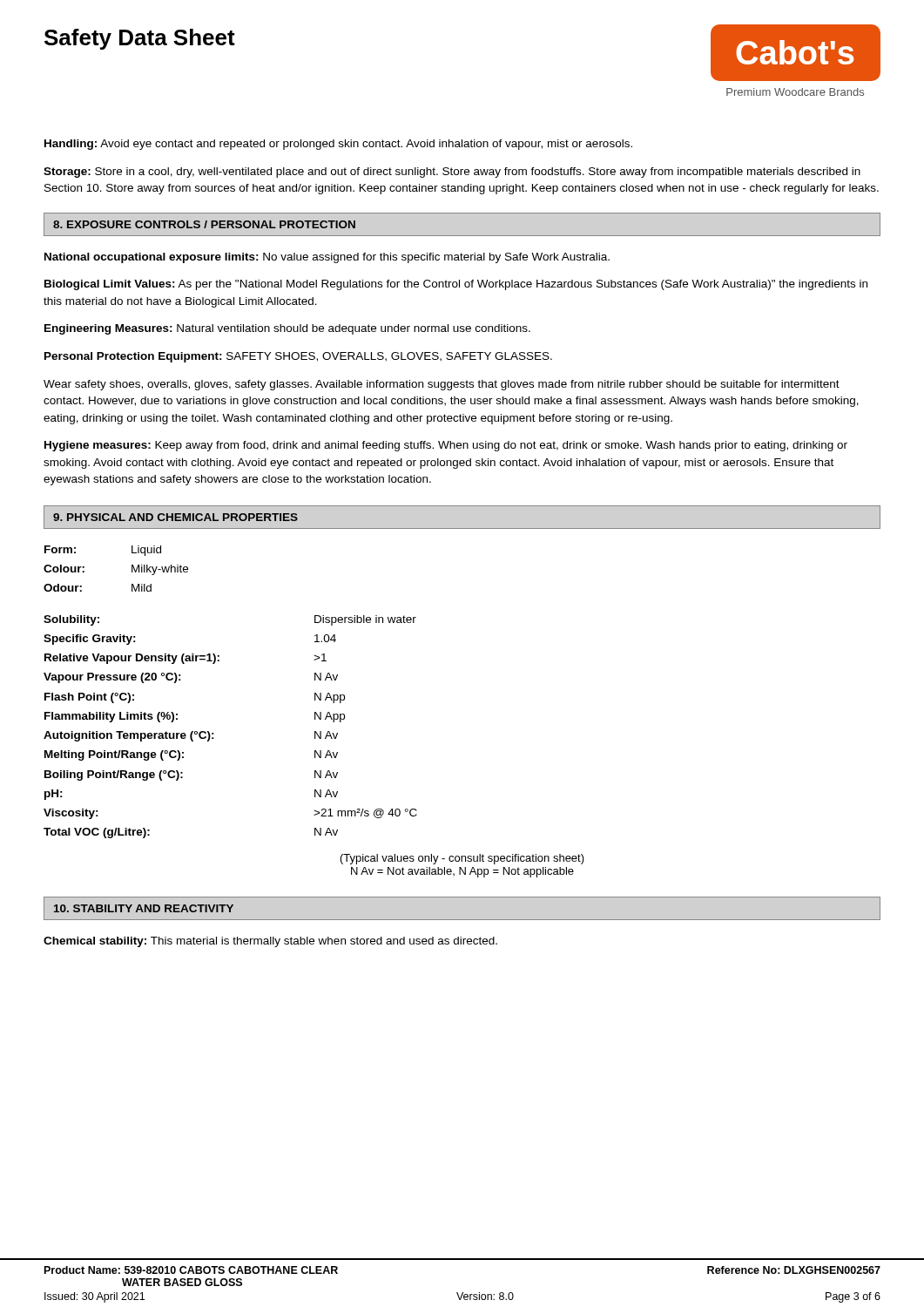Find the block on this page that starts "Form: Liquid Colour: Milky-white Odour:"
Image resolution: width=924 pixels, height=1307 pixels.
click(x=65, y=550)
